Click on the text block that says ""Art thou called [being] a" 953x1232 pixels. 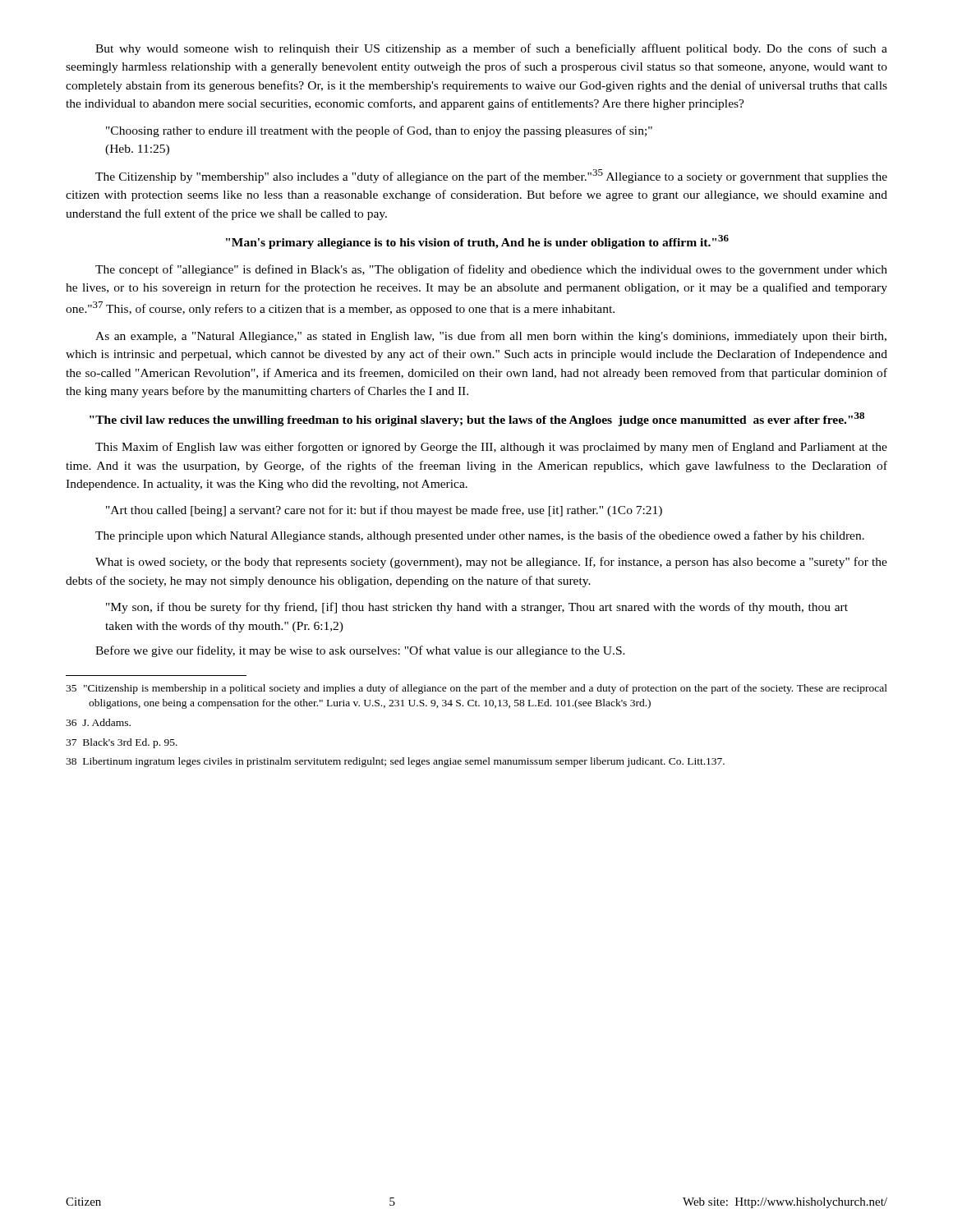pos(384,510)
